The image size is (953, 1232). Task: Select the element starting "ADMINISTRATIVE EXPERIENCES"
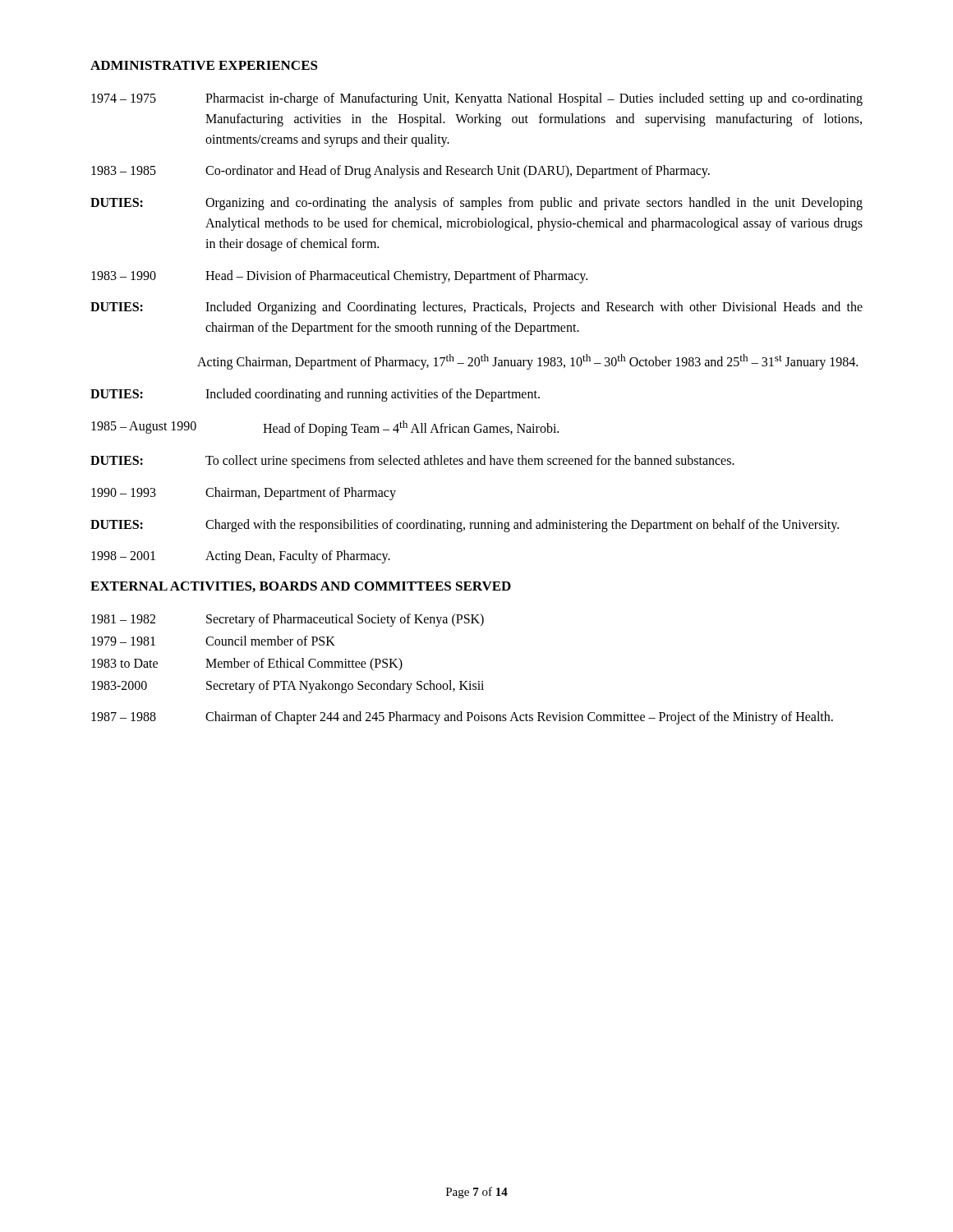(204, 65)
